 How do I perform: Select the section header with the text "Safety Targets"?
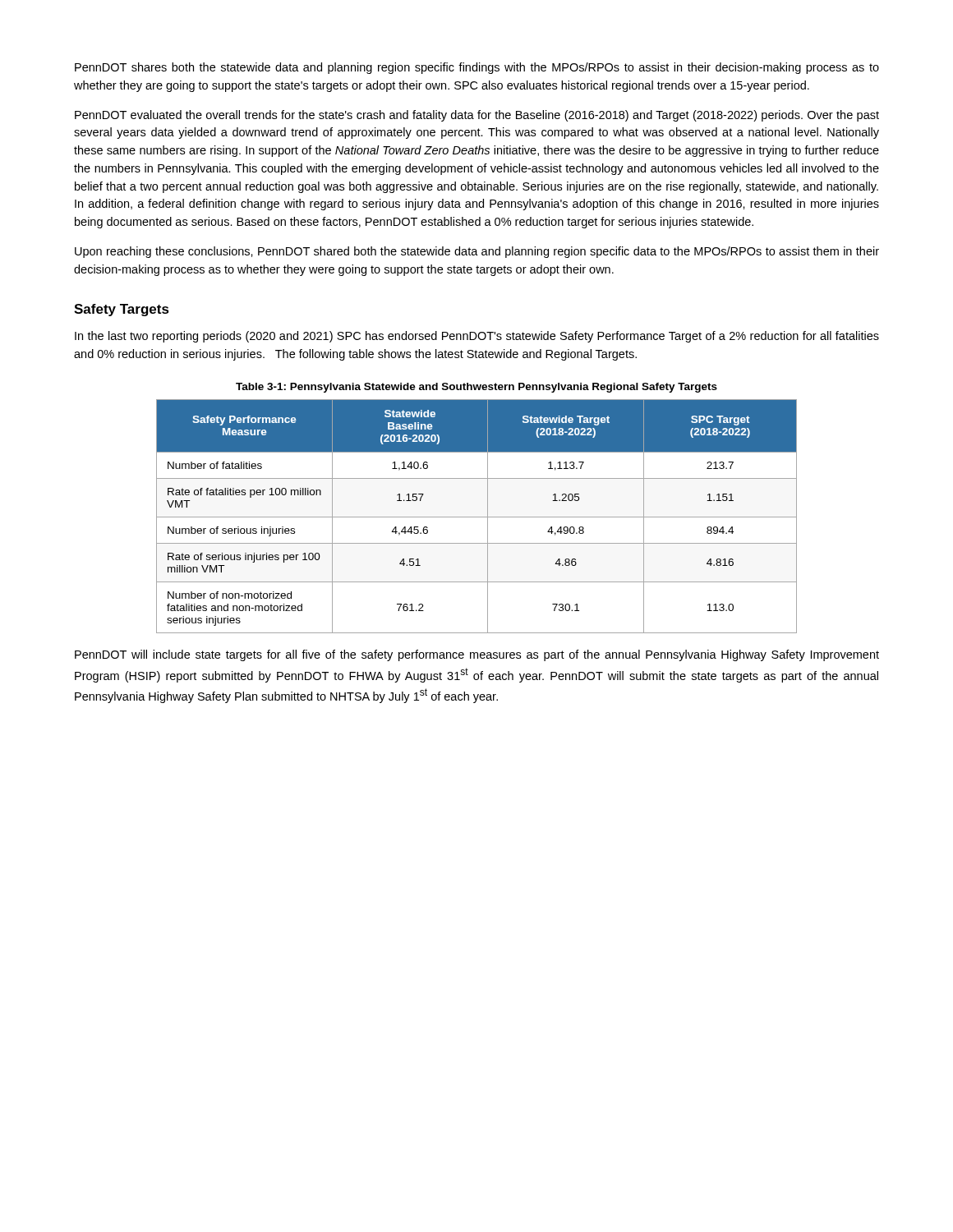point(122,309)
